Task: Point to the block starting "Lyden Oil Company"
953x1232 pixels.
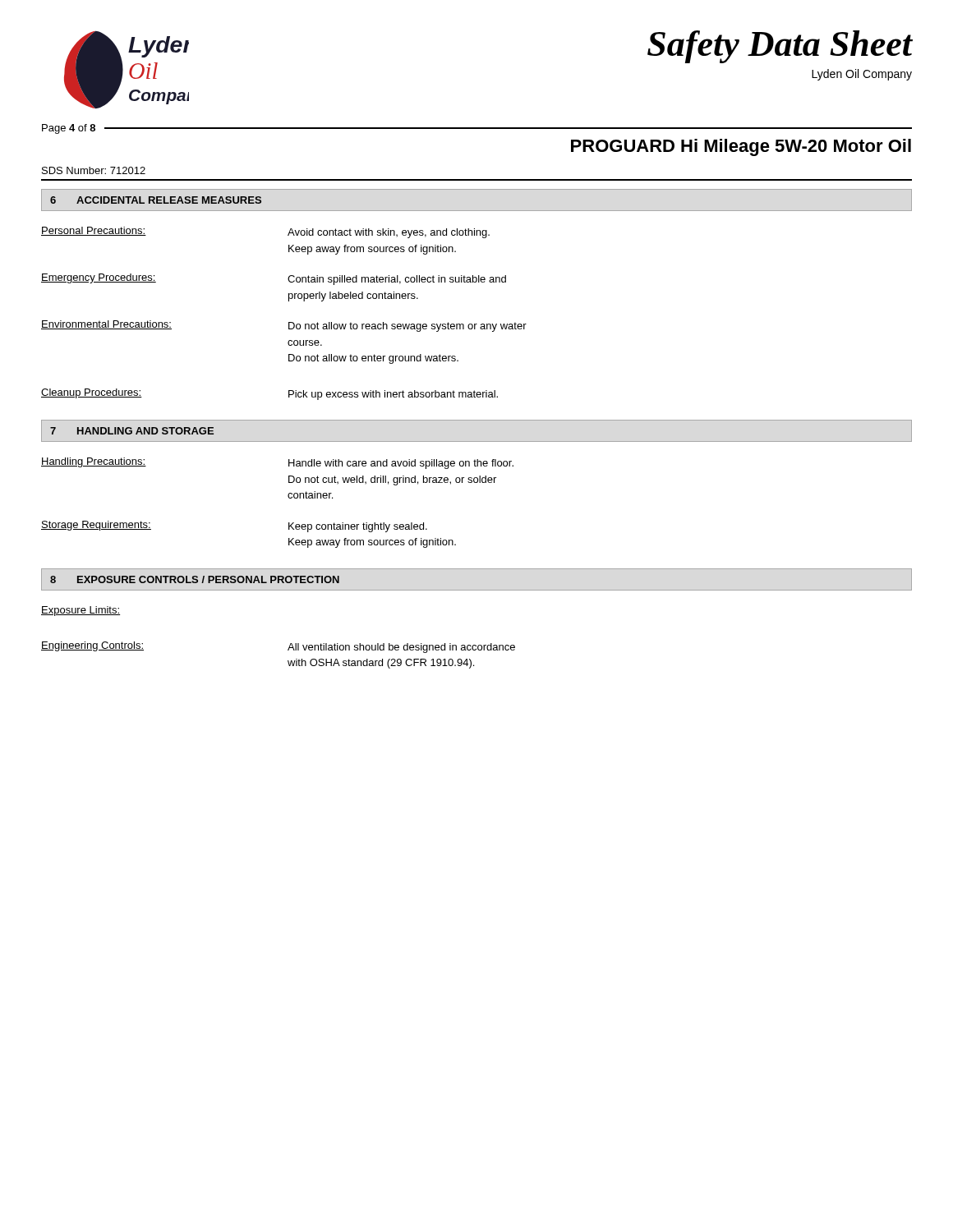Action: point(862,74)
